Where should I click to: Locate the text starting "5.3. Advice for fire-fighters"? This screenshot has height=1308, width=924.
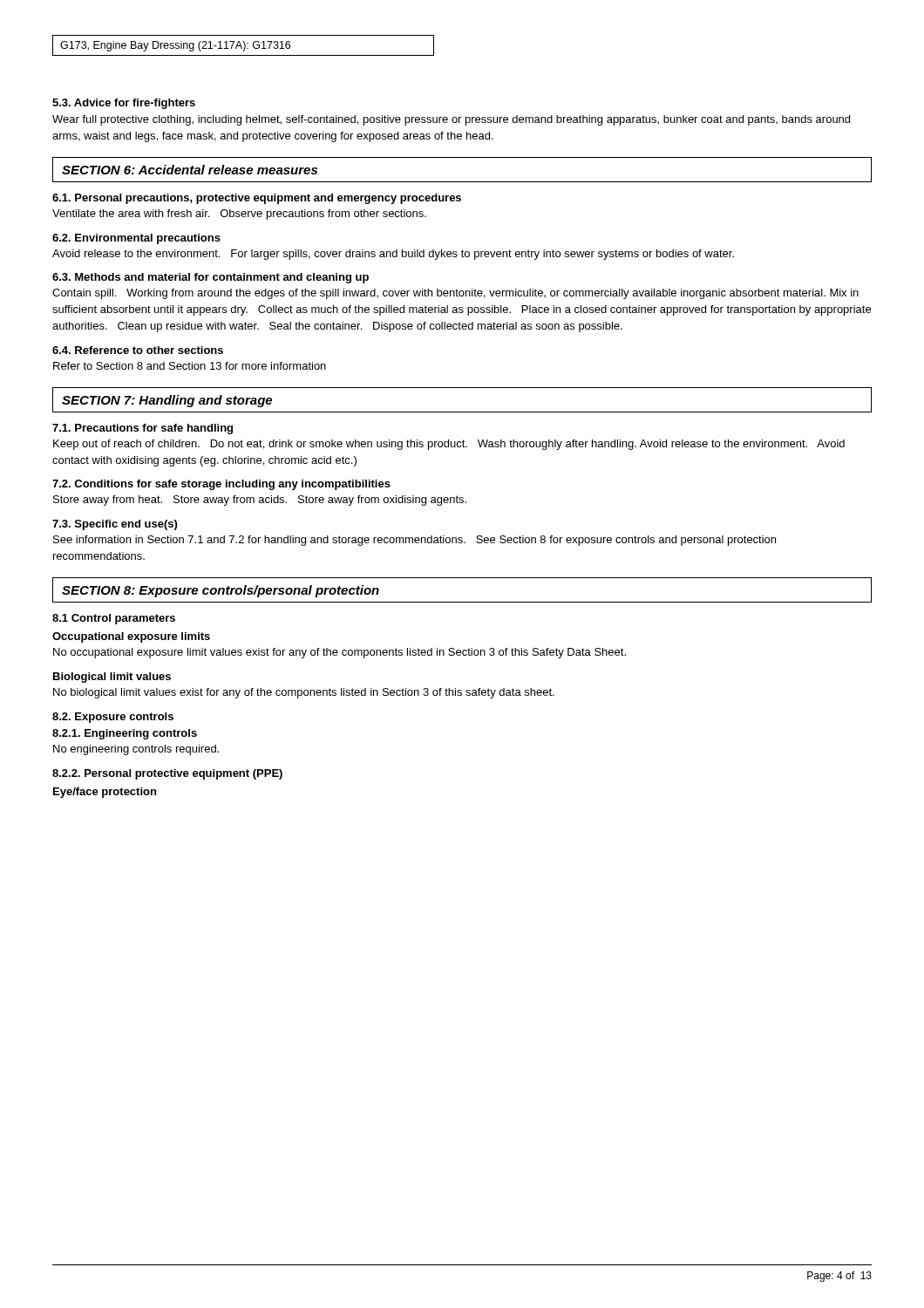point(124,102)
